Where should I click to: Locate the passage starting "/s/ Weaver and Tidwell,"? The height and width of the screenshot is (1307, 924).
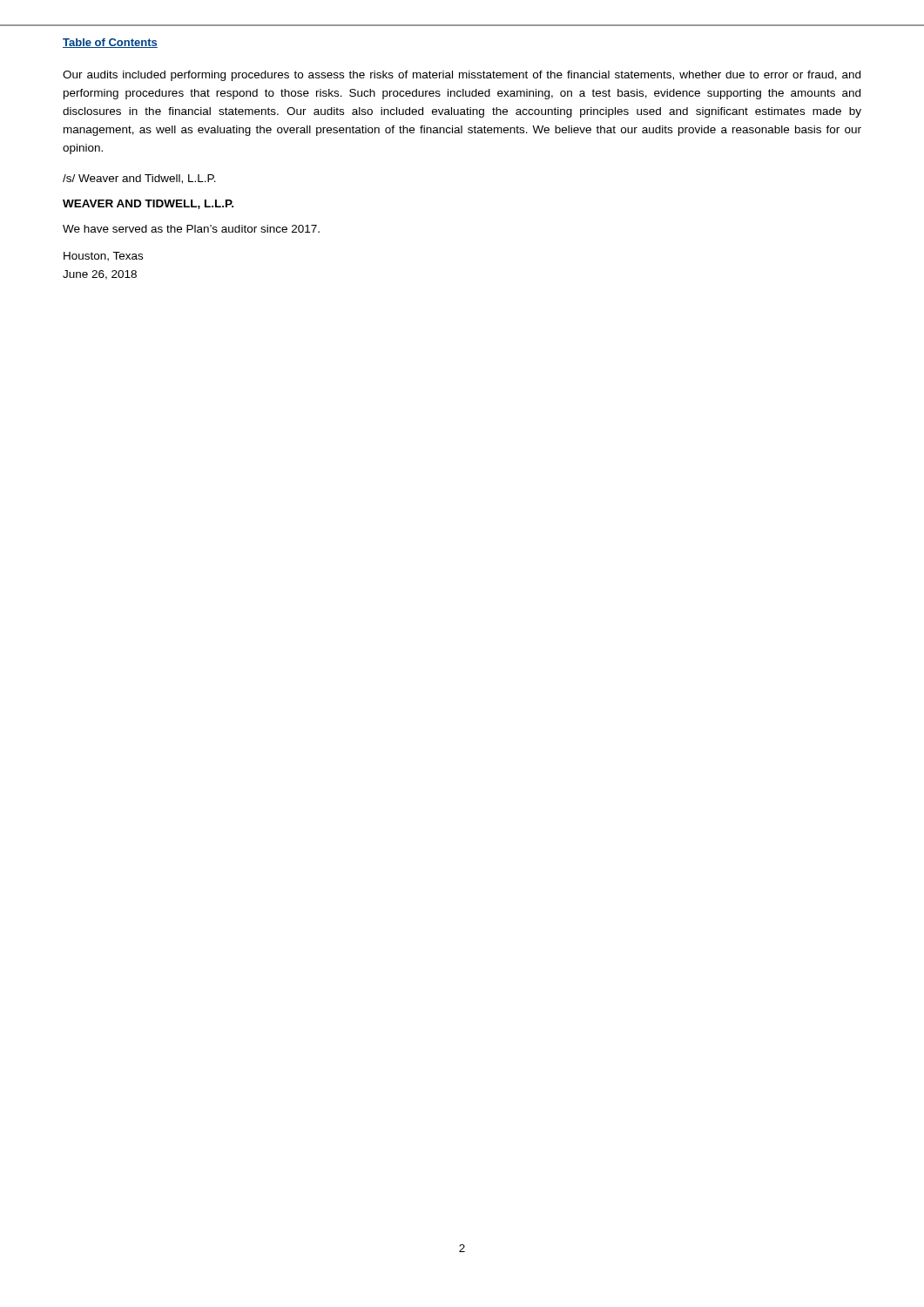[140, 178]
